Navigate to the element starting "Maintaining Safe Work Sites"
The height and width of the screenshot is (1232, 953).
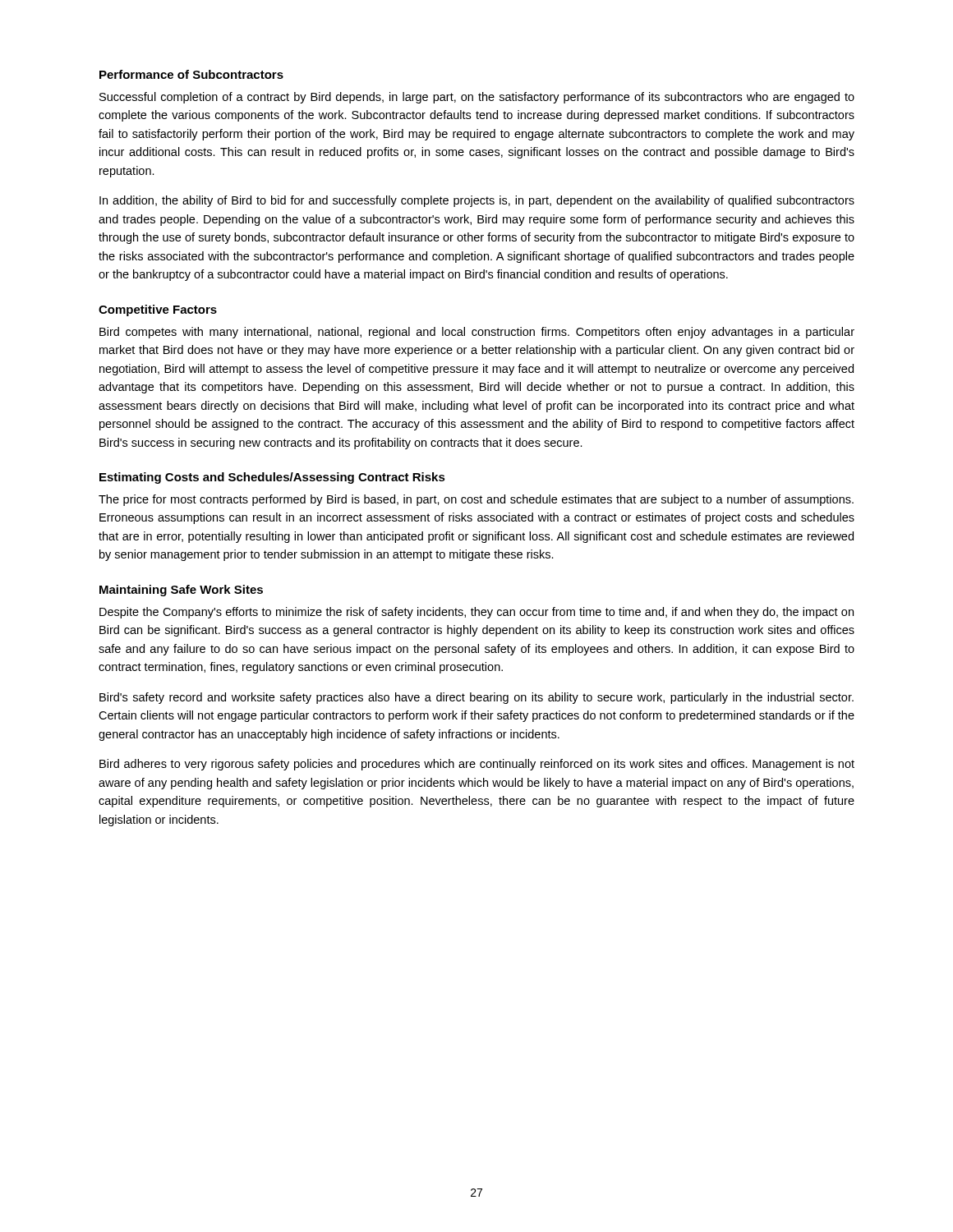(x=181, y=589)
